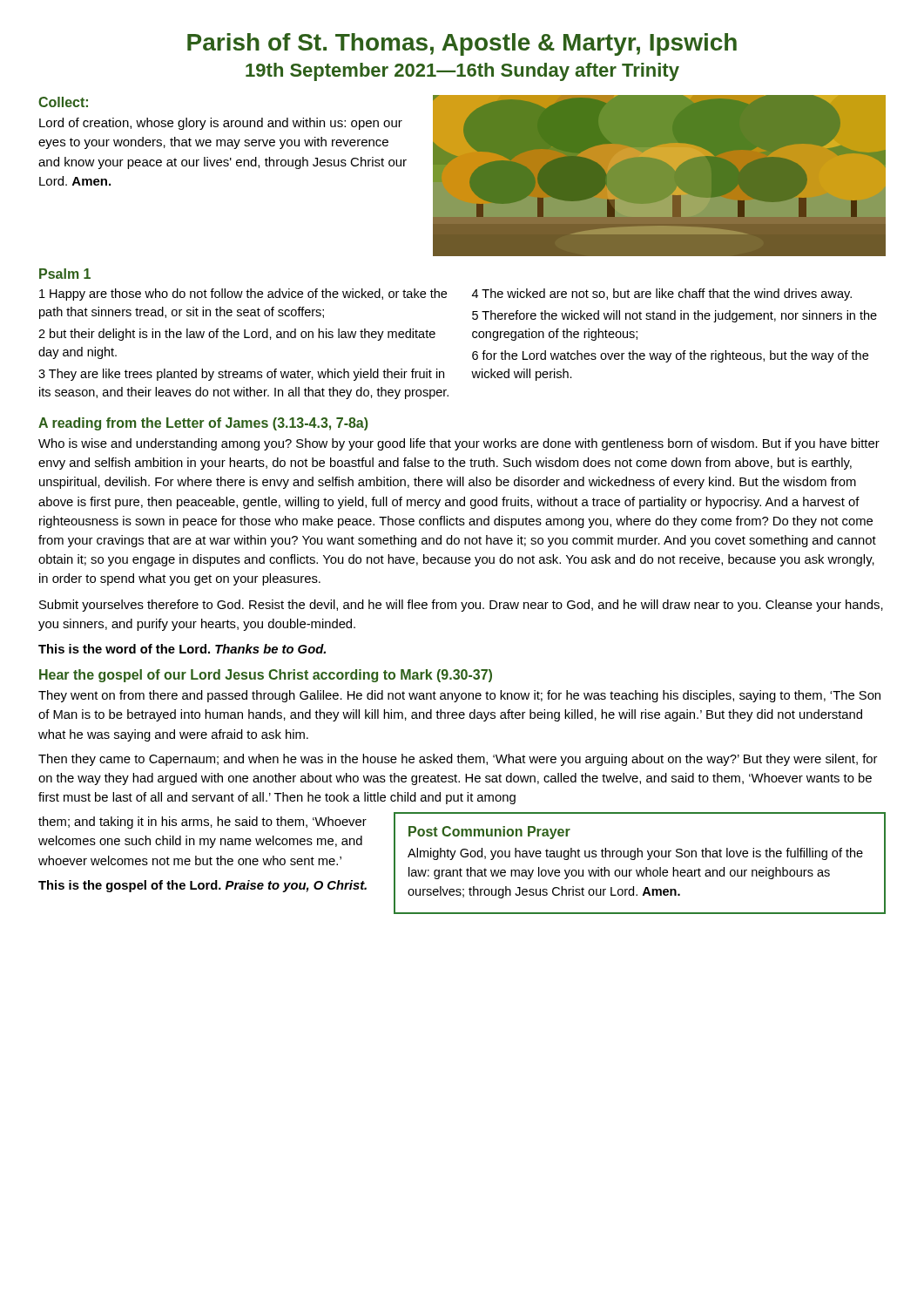Point to the section header beginning "A reading from the"
This screenshot has height=1307, width=924.
coord(203,423)
